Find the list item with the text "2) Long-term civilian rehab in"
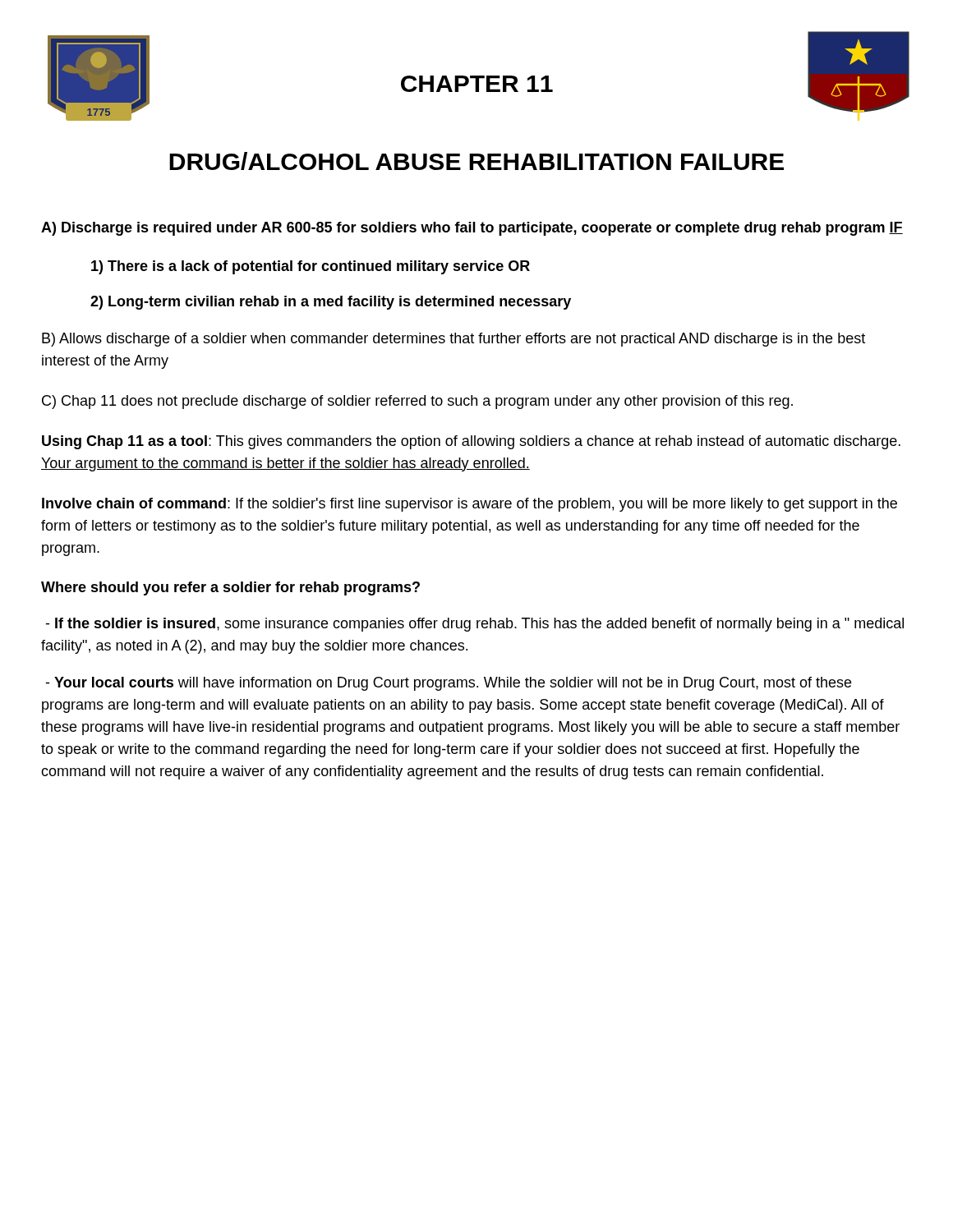 [331, 302]
